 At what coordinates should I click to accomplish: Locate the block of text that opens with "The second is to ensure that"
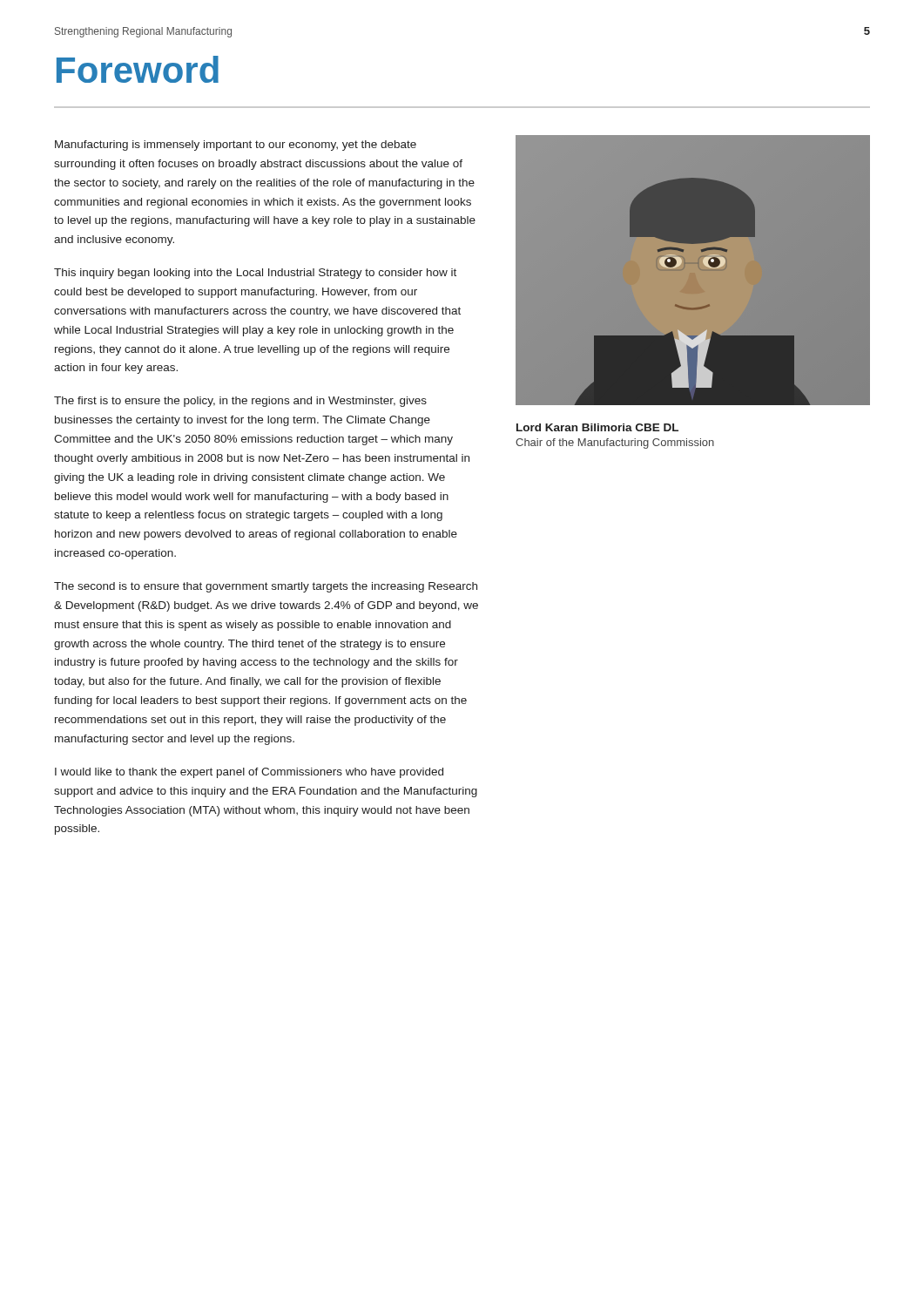(266, 662)
